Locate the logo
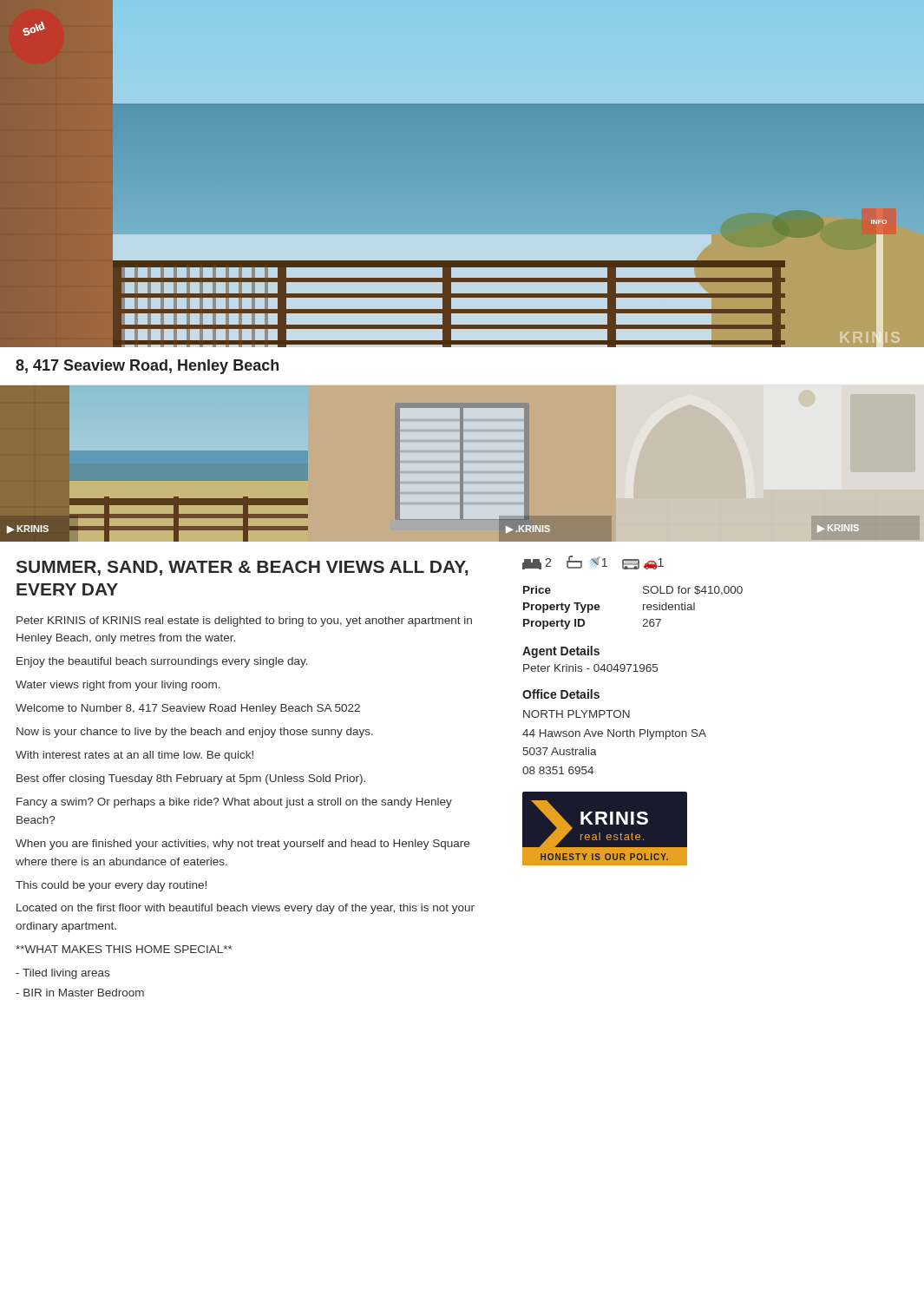Screen dimensions: 1302x924 point(605,829)
